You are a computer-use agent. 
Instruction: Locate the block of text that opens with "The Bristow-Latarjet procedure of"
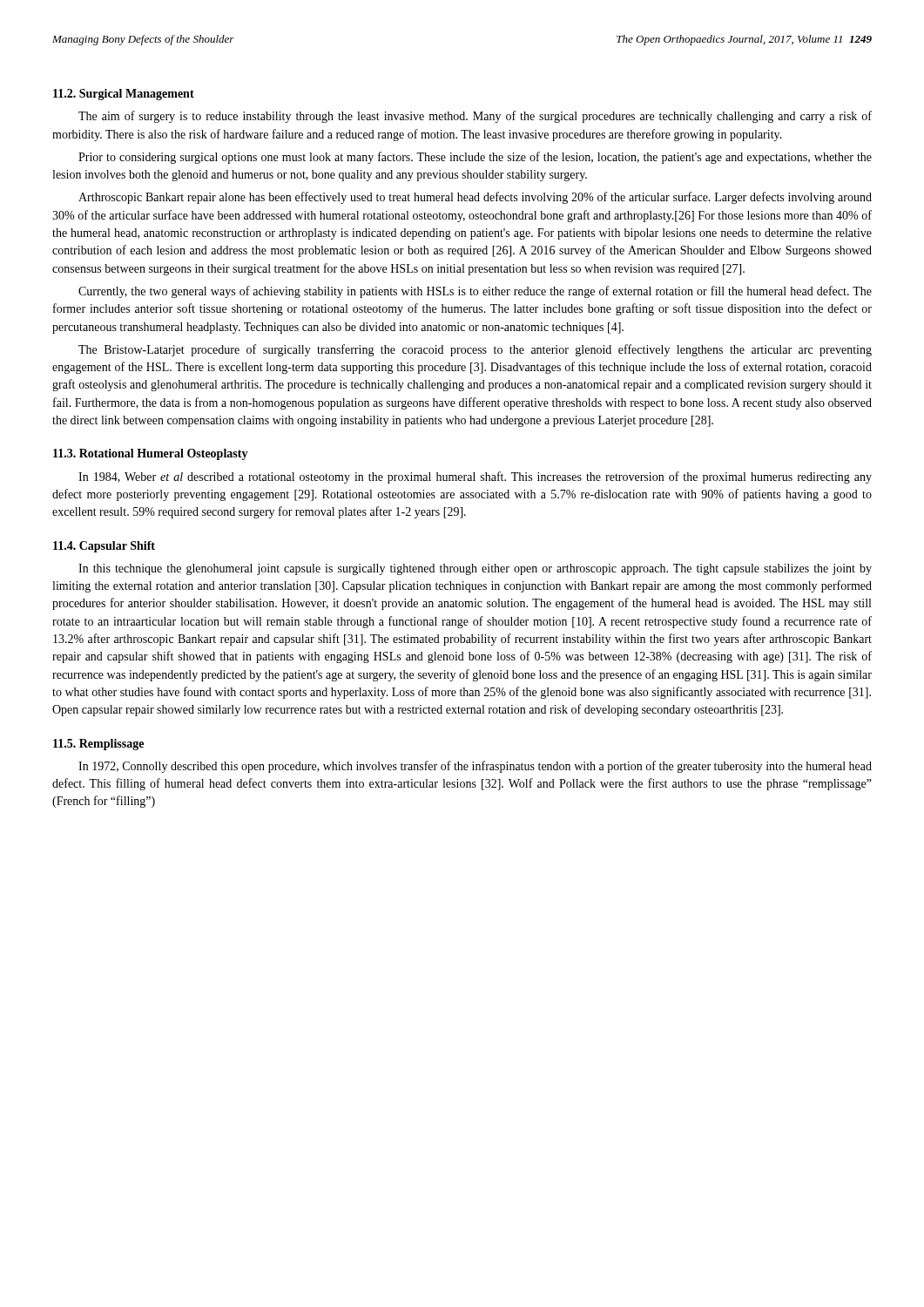pyautogui.click(x=462, y=385)
